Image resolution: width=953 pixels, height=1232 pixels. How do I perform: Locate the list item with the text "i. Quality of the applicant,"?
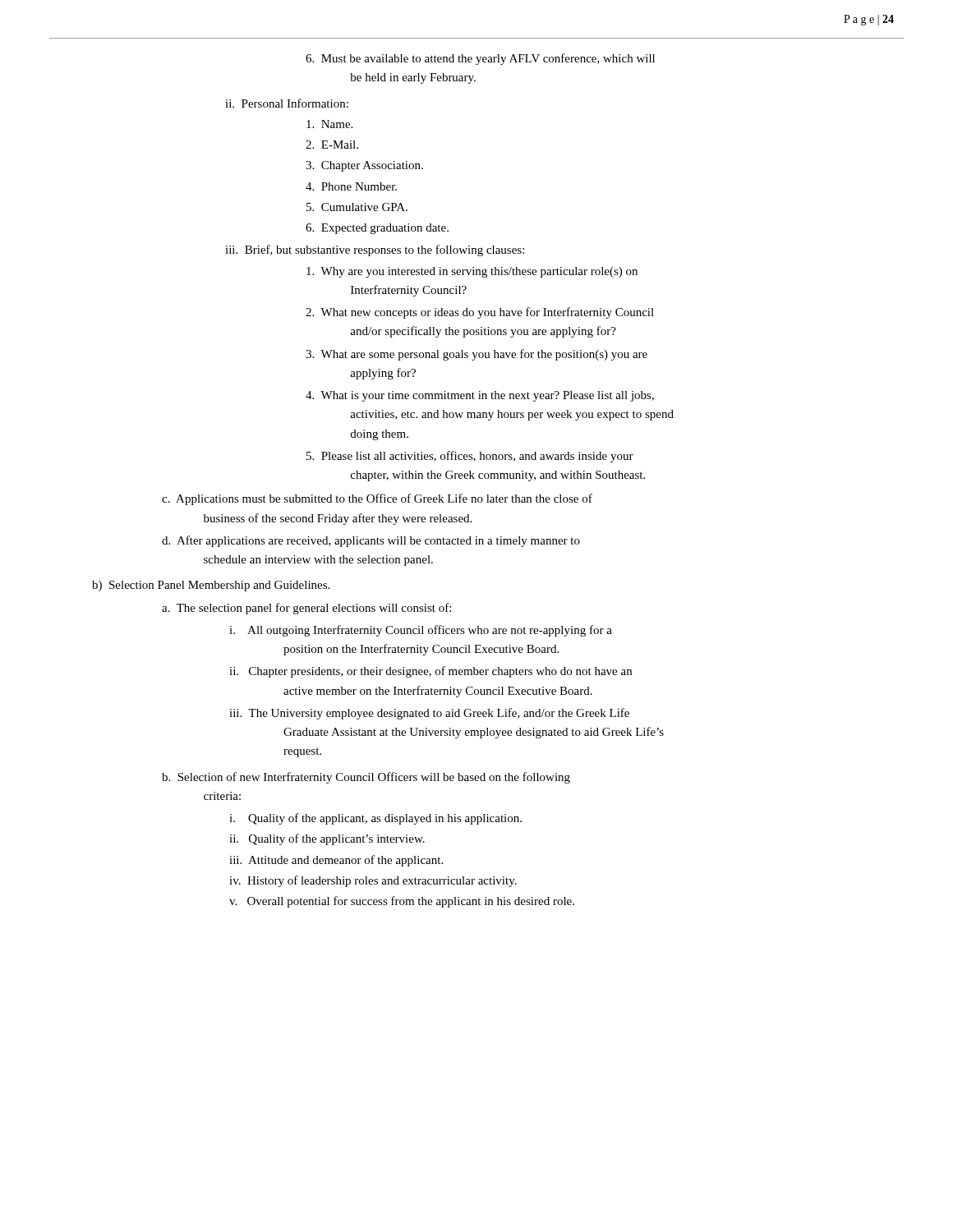[391, 818]
